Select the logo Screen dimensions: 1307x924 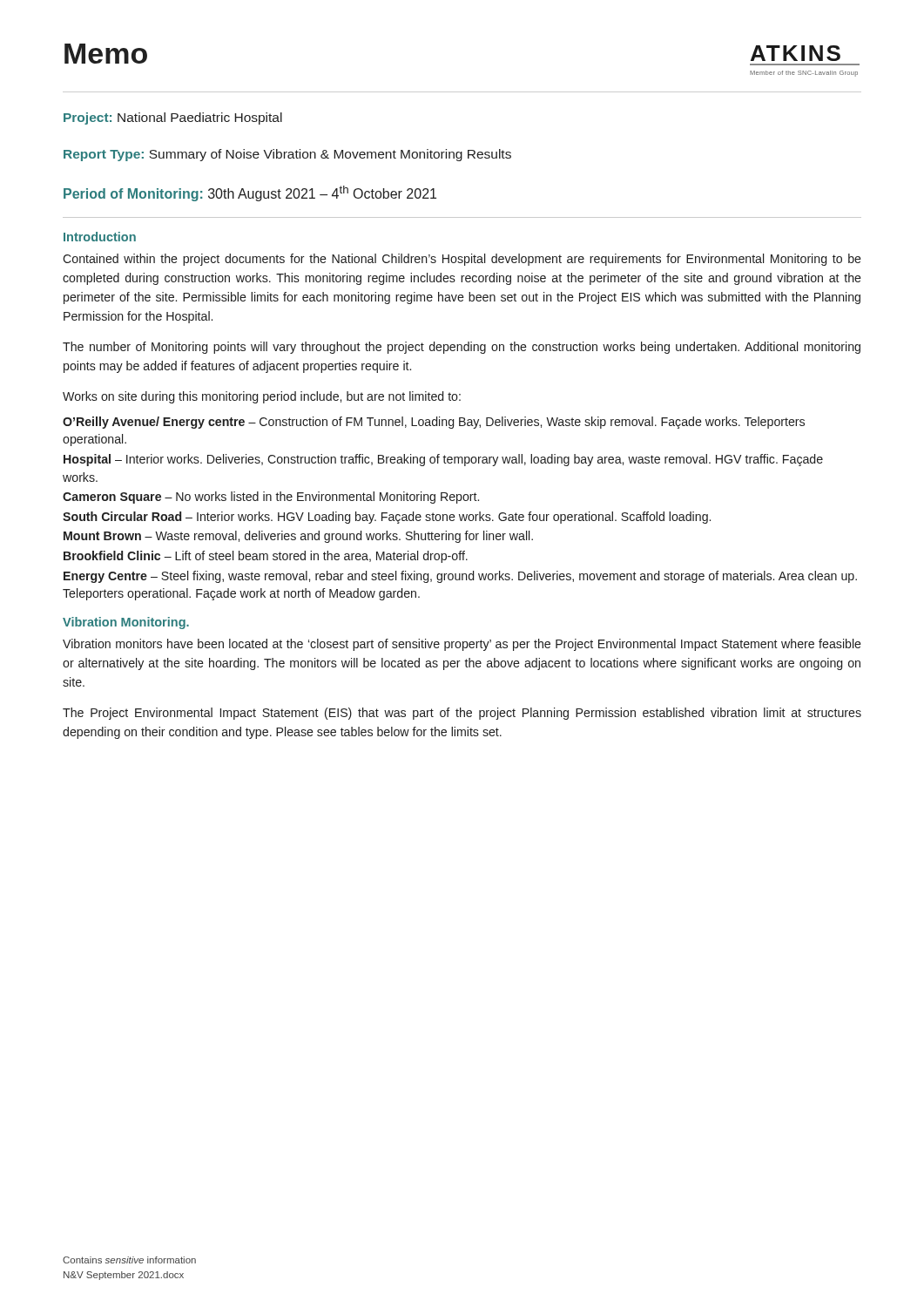pyautogui.click(x=805, y=57)
